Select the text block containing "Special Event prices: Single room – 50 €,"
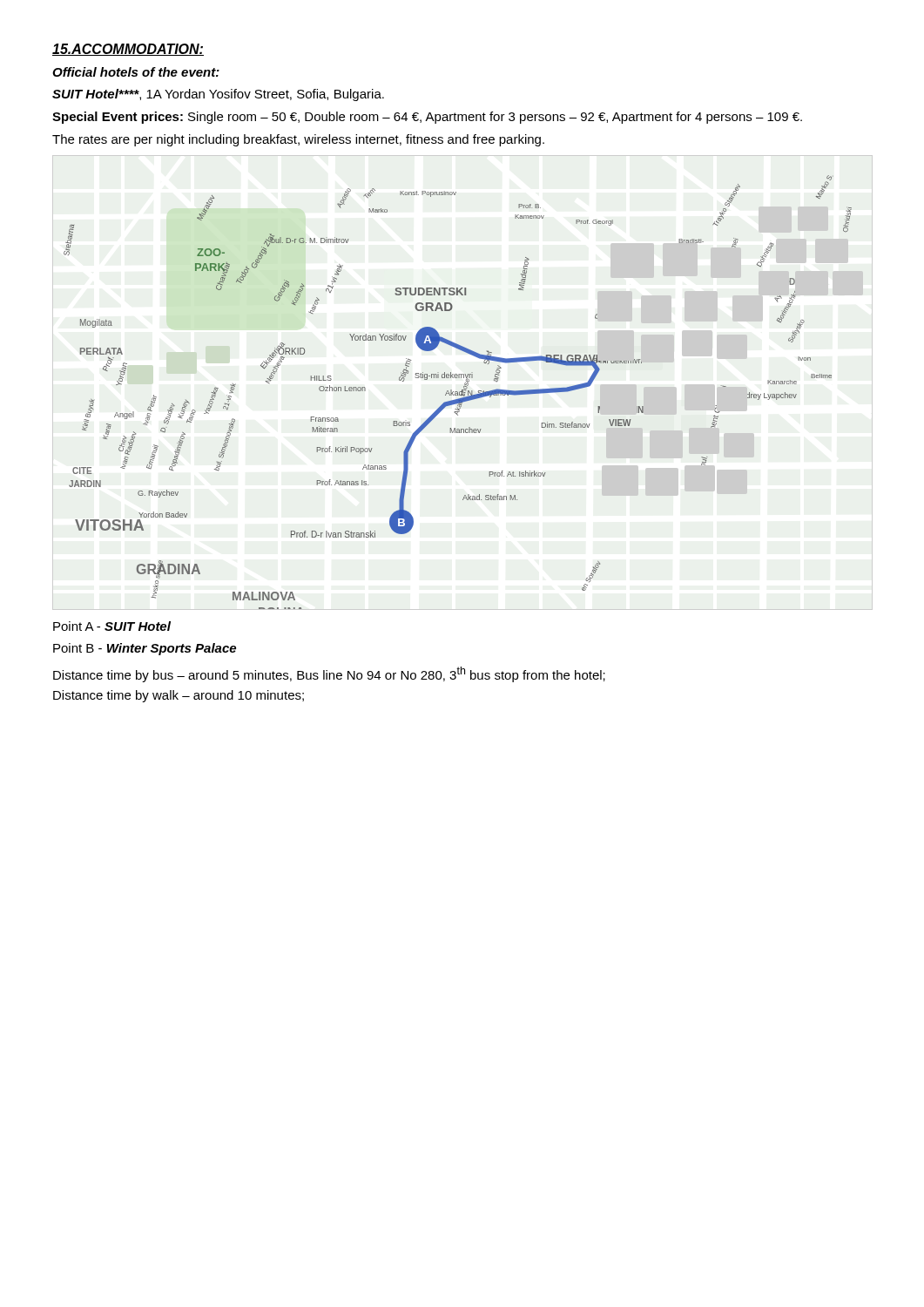The image size is (924, 1307). [x=428, y=116]
